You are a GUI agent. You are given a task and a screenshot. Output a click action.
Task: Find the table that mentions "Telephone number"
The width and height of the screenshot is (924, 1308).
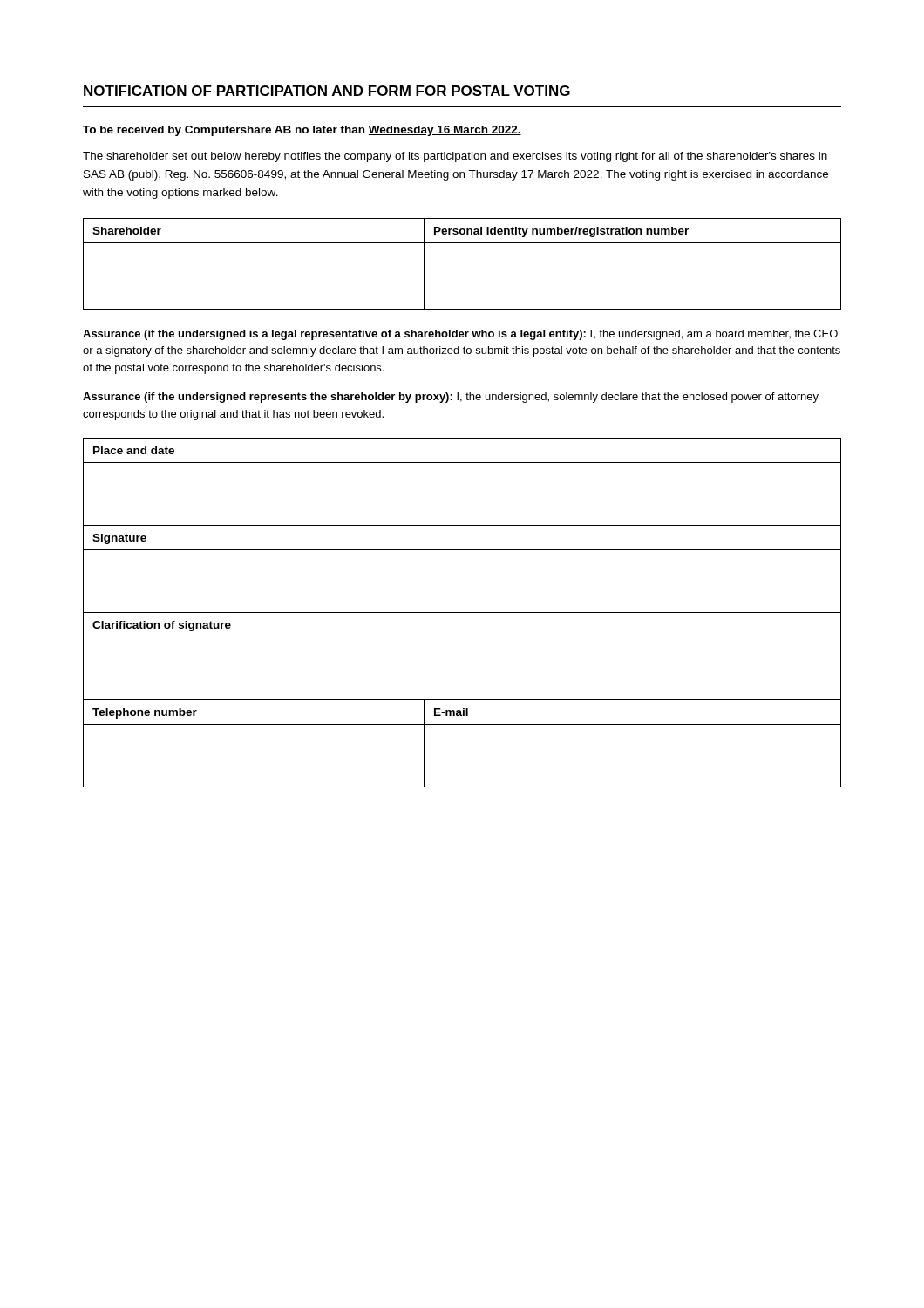pos(462,613)
